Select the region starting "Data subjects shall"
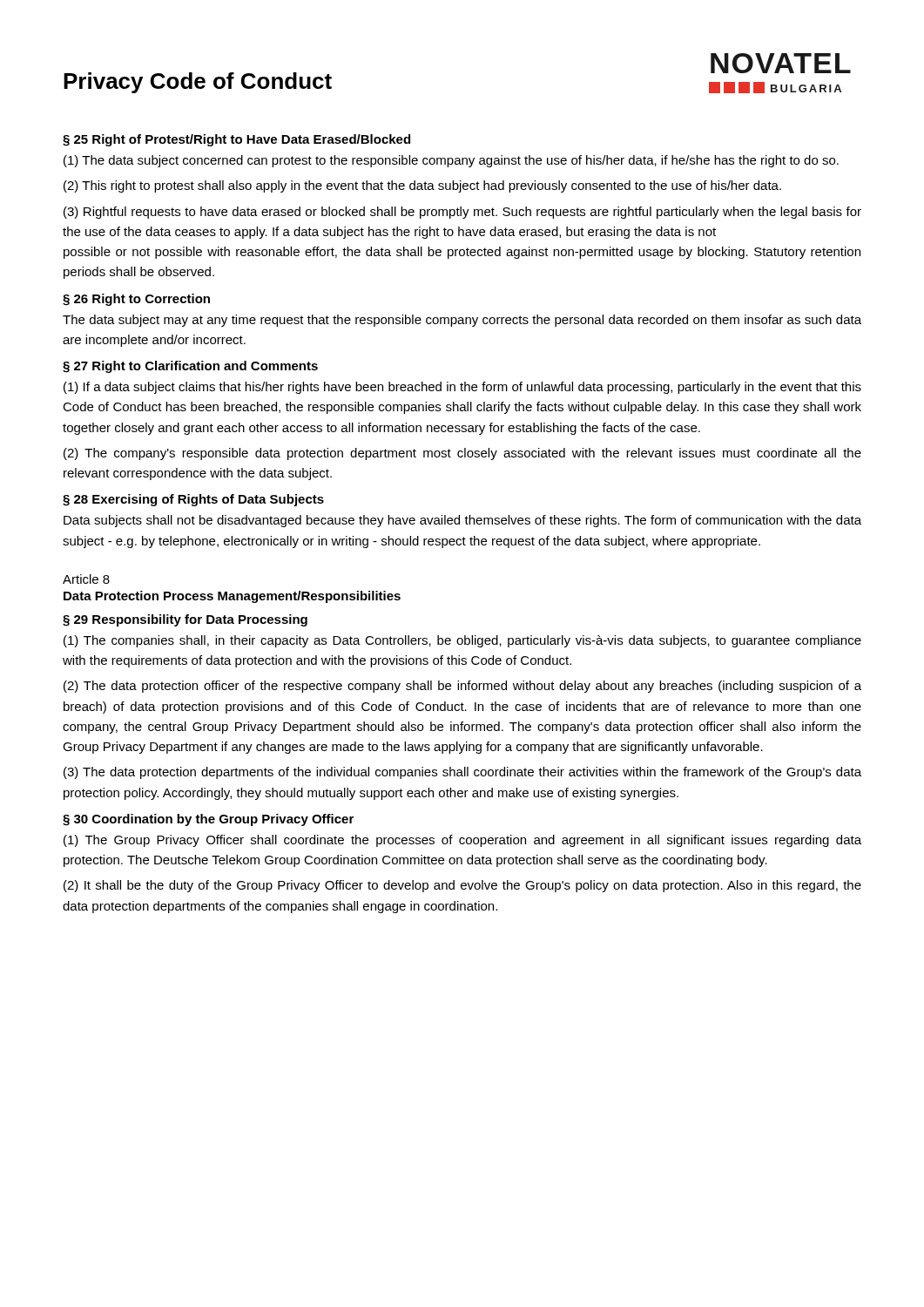 pos(462,530)
